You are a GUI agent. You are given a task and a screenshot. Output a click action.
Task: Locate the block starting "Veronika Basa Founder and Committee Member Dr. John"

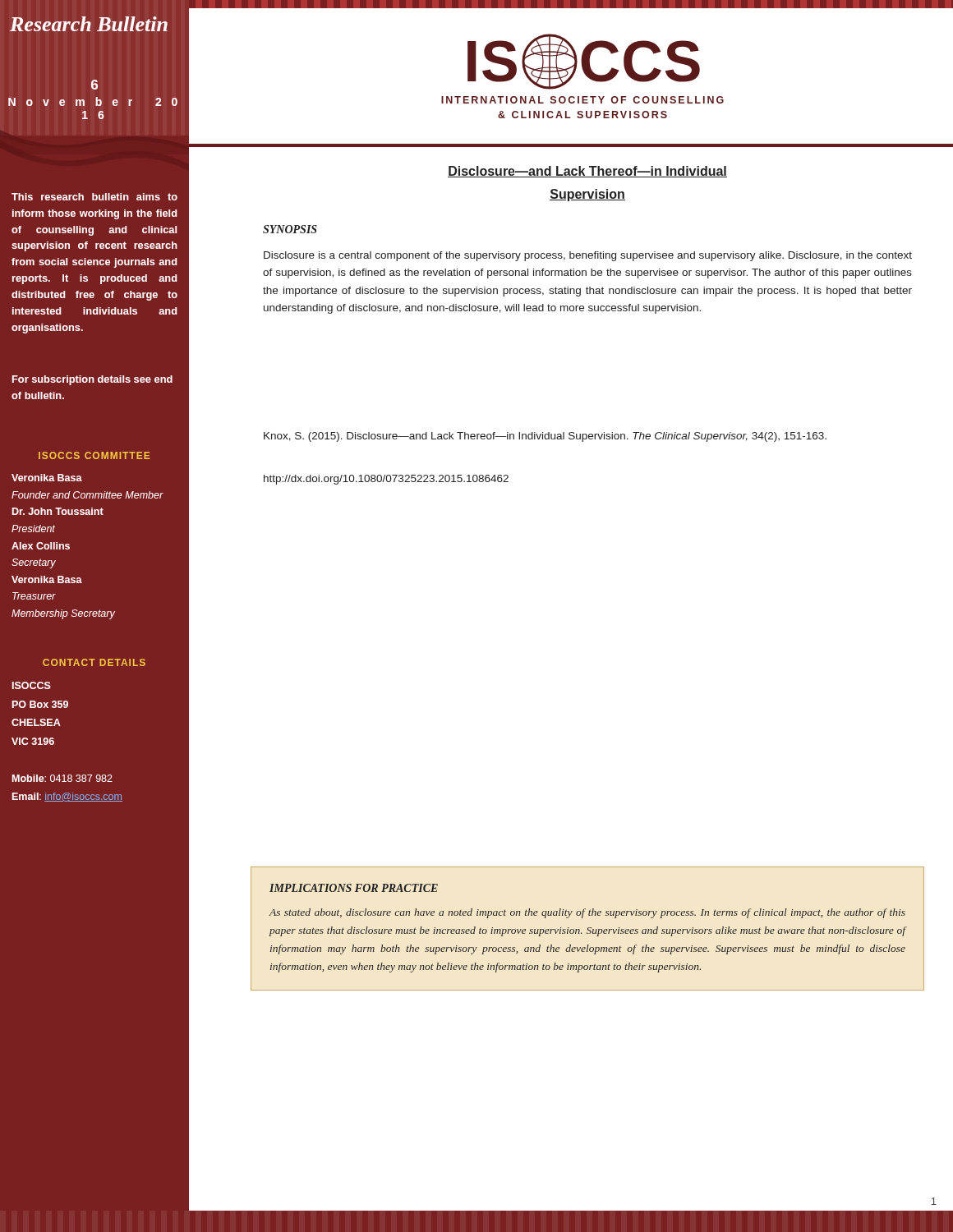pos(47,478)
